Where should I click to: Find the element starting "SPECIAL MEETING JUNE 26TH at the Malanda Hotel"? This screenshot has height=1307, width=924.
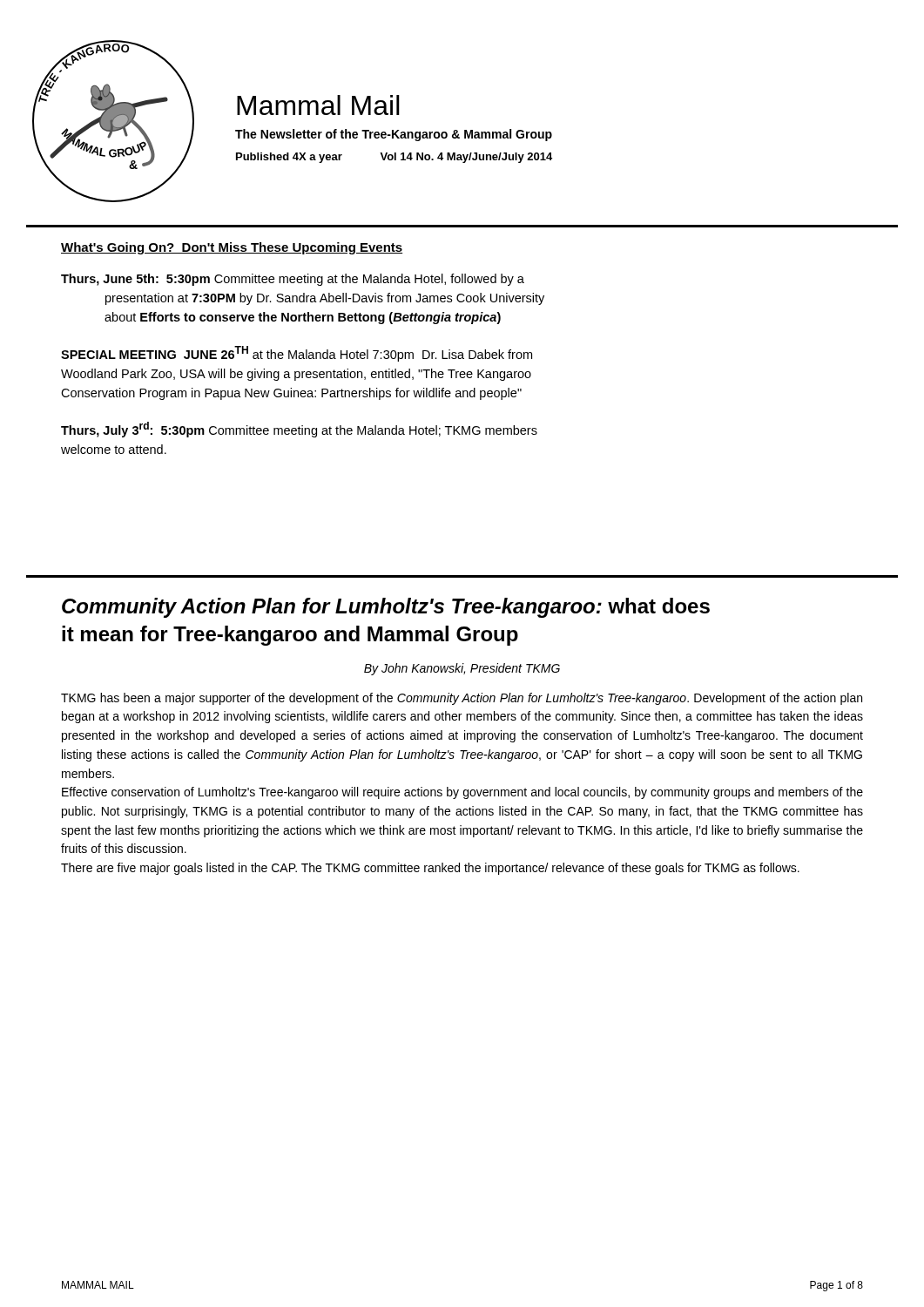pyautogui.click(x=297, y=372)
